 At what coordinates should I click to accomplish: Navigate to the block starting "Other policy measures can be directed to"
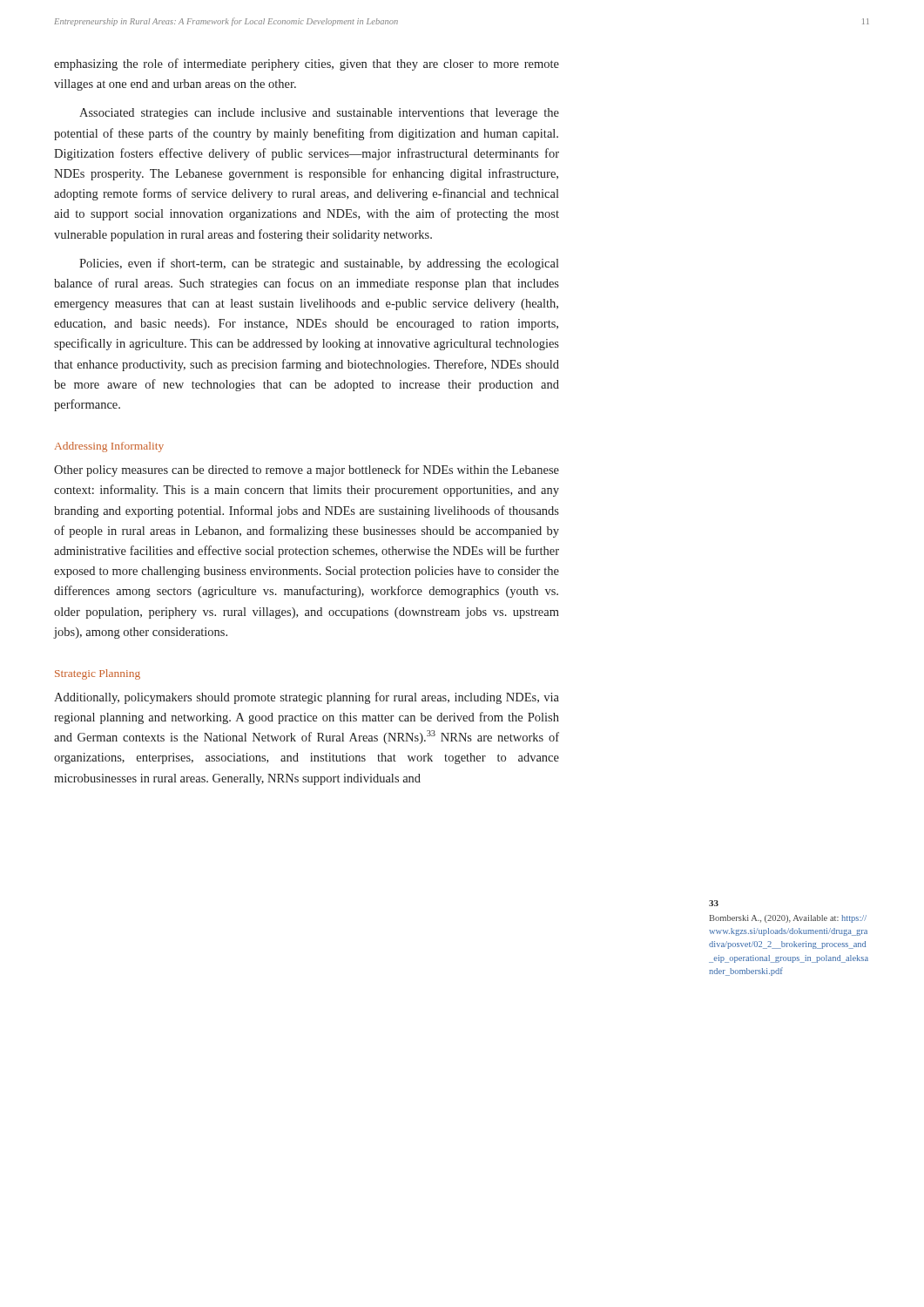(307, 551)
